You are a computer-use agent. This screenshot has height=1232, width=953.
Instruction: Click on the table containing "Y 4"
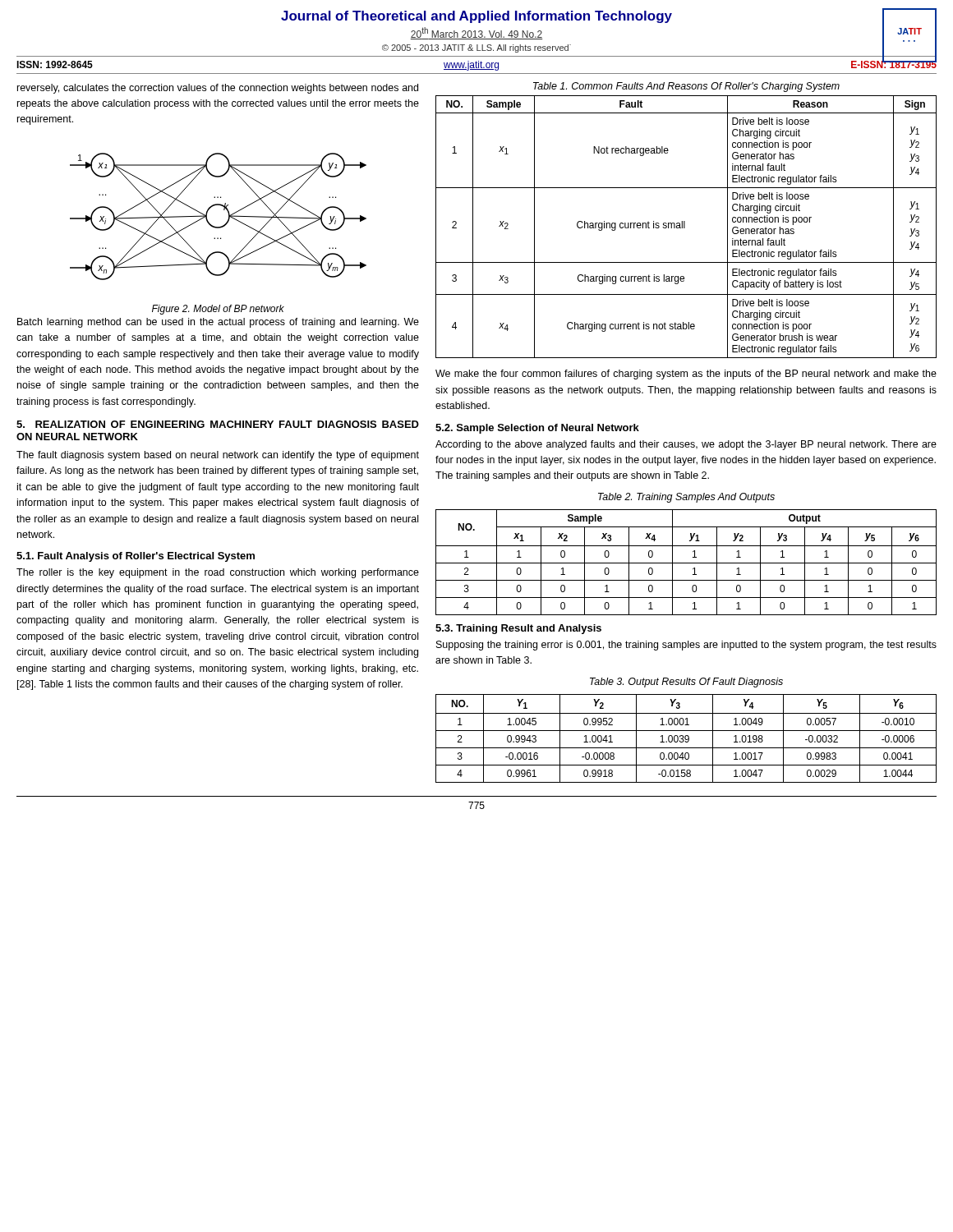pos(686,738)
